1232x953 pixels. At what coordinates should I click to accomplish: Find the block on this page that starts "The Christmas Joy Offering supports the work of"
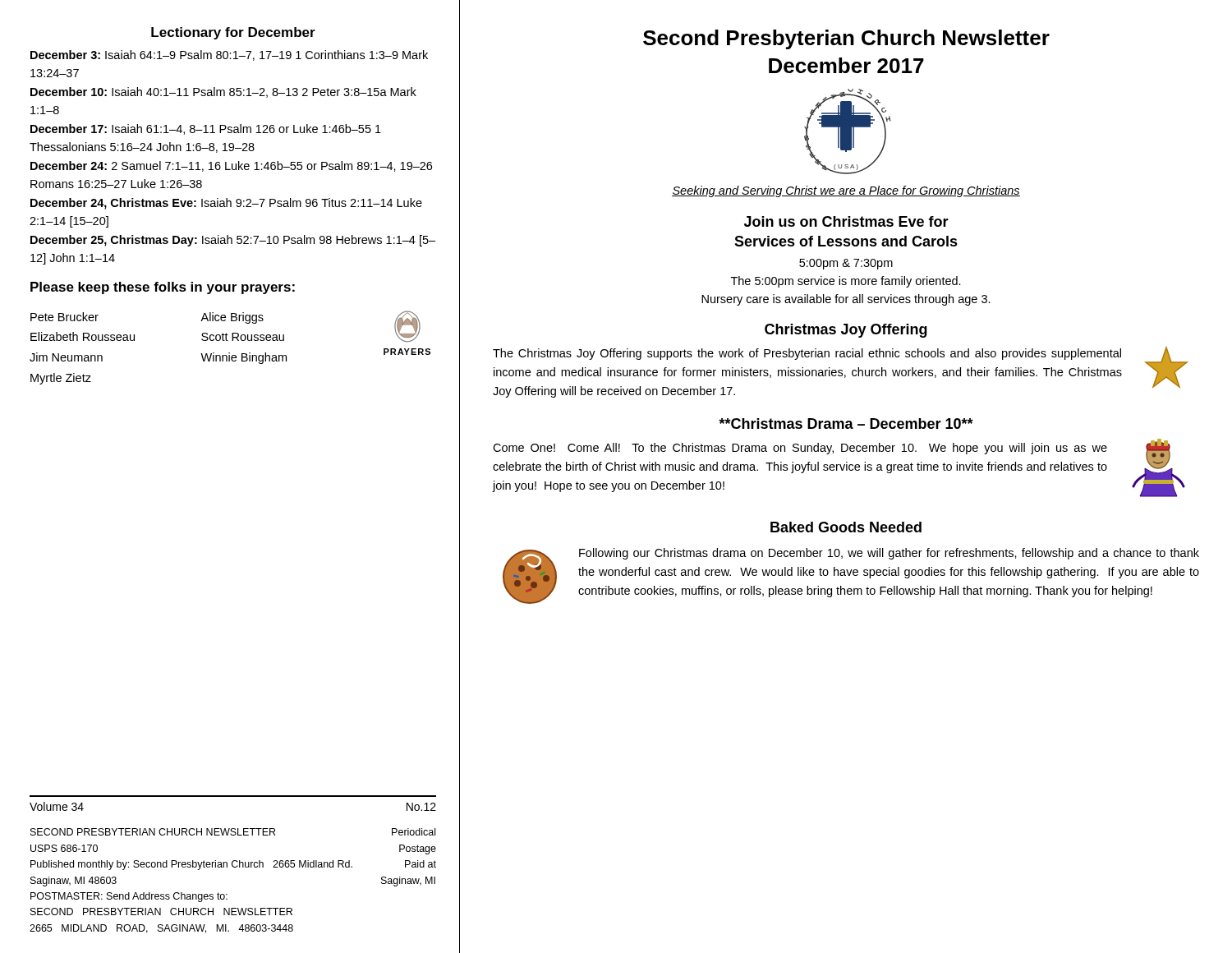pyautogui.click(x=807, y=372)
